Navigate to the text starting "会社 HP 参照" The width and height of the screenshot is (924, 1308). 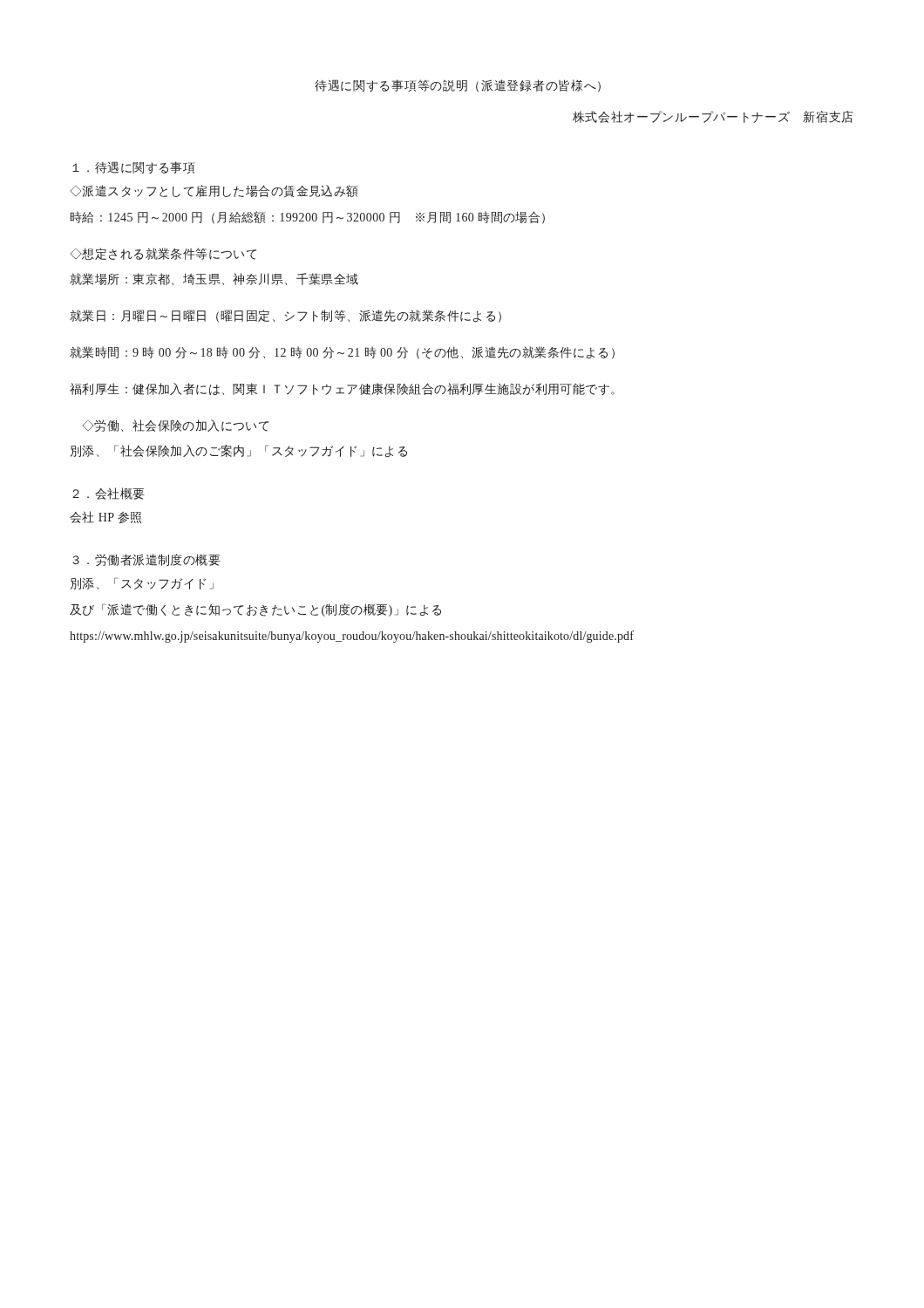pyautogui.click(x=106, y=518)
